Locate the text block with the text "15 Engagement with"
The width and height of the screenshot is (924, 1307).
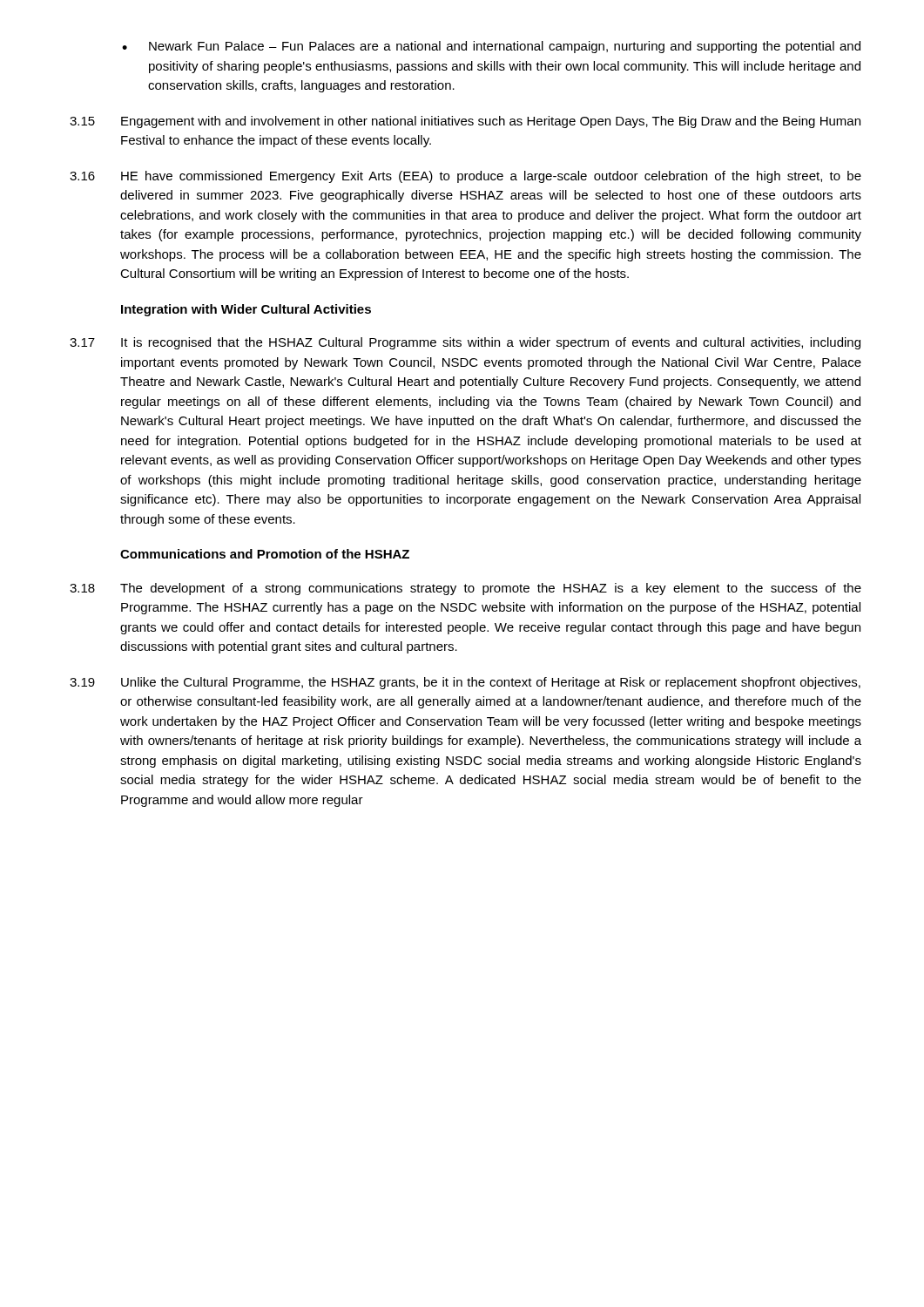click(465, 131)
